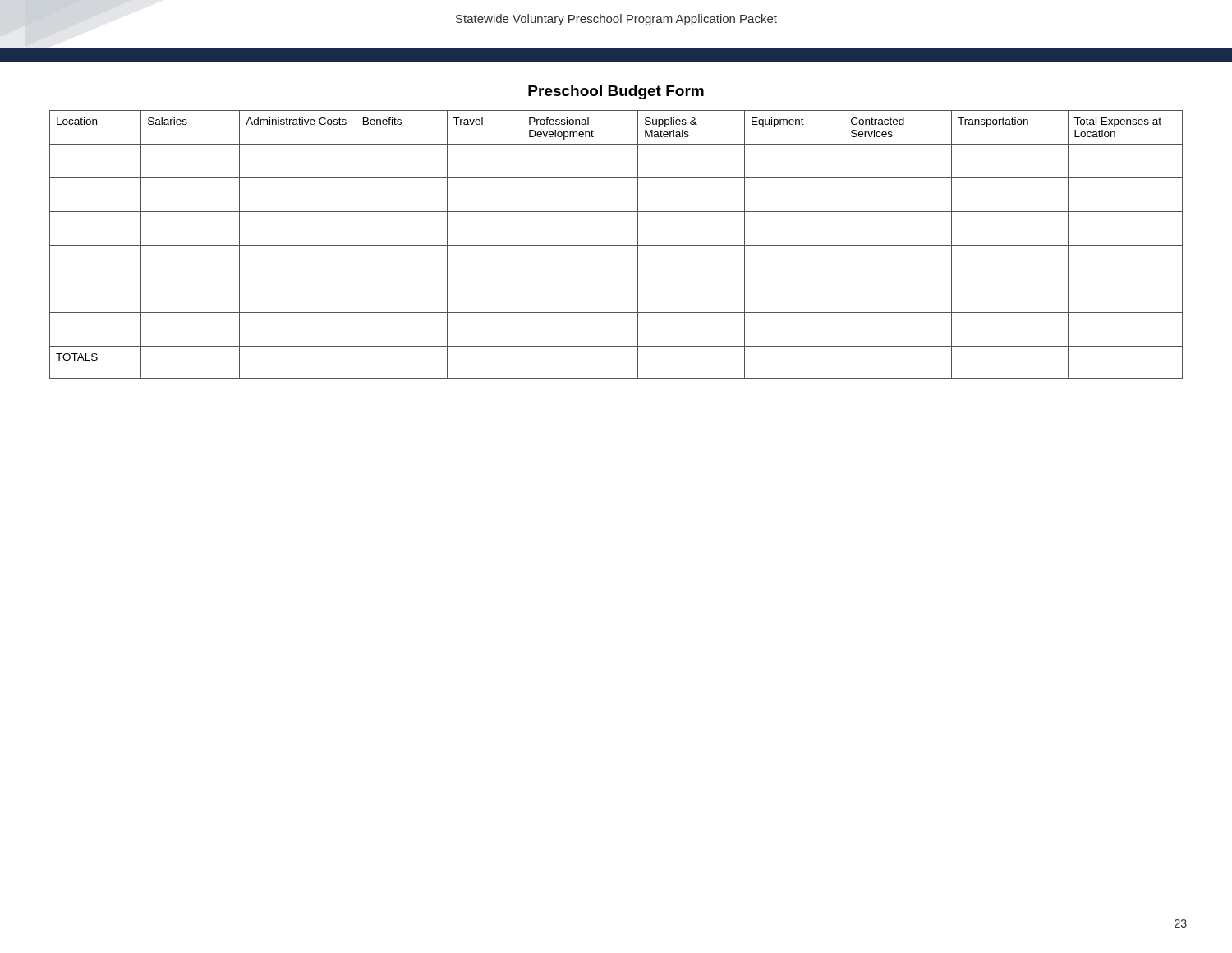Locate a table
The width and height of the screenshot is (1232, 953).
(616, 244)
